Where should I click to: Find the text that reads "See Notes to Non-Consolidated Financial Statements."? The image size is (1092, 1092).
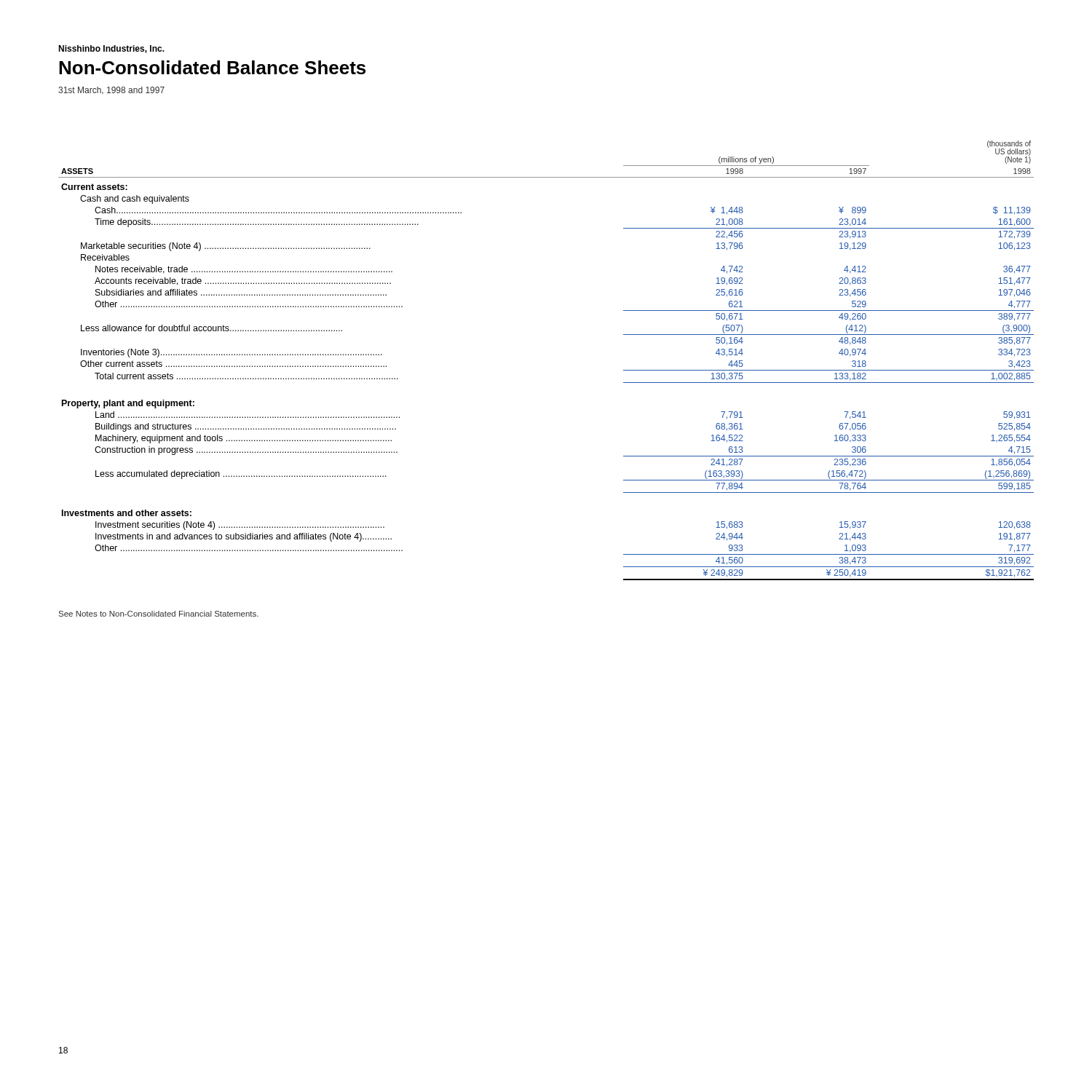pyautogui.click(x=159, y=613)
